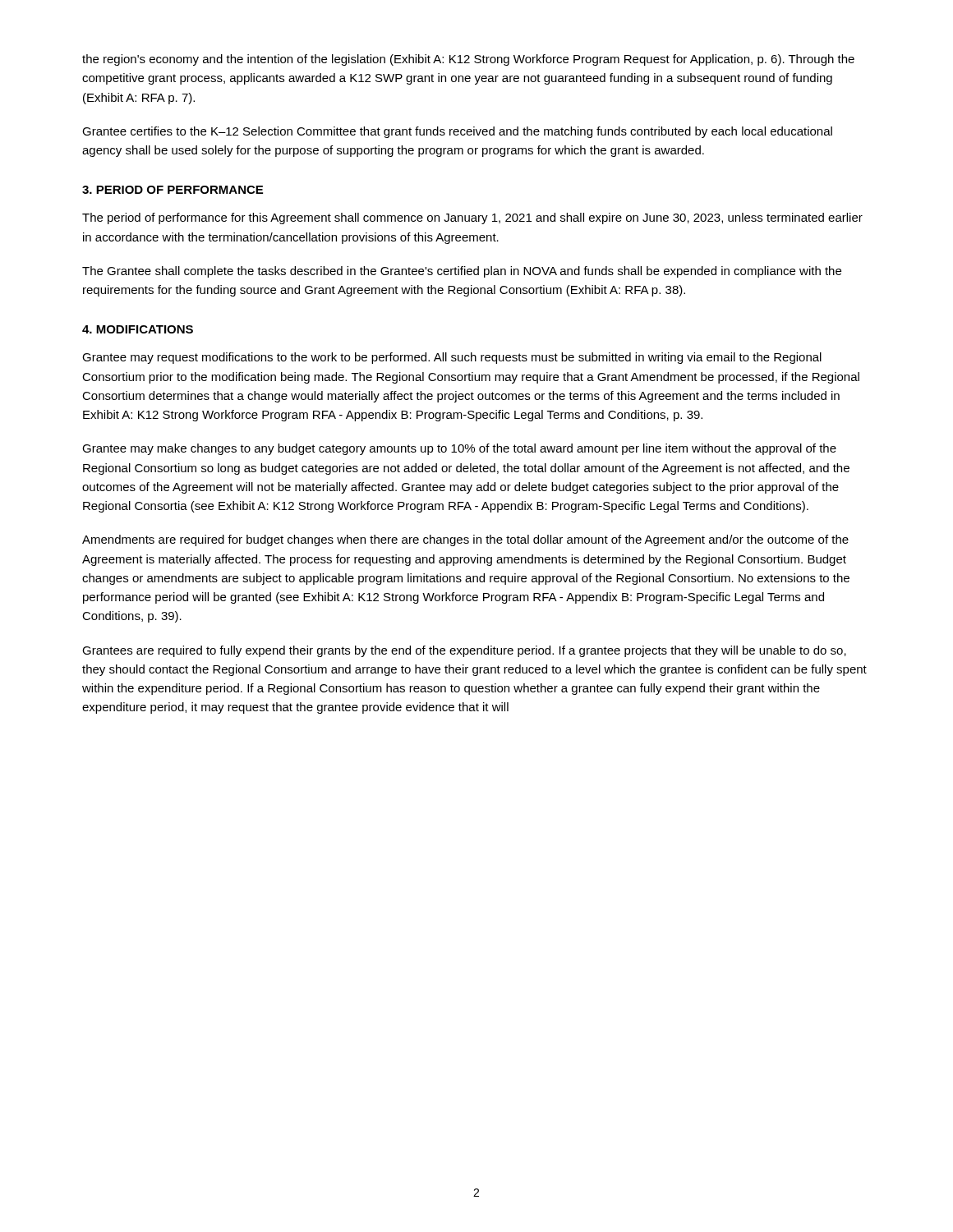Where is the passage that starts "Grantee may make changes"?

(466, 477)
